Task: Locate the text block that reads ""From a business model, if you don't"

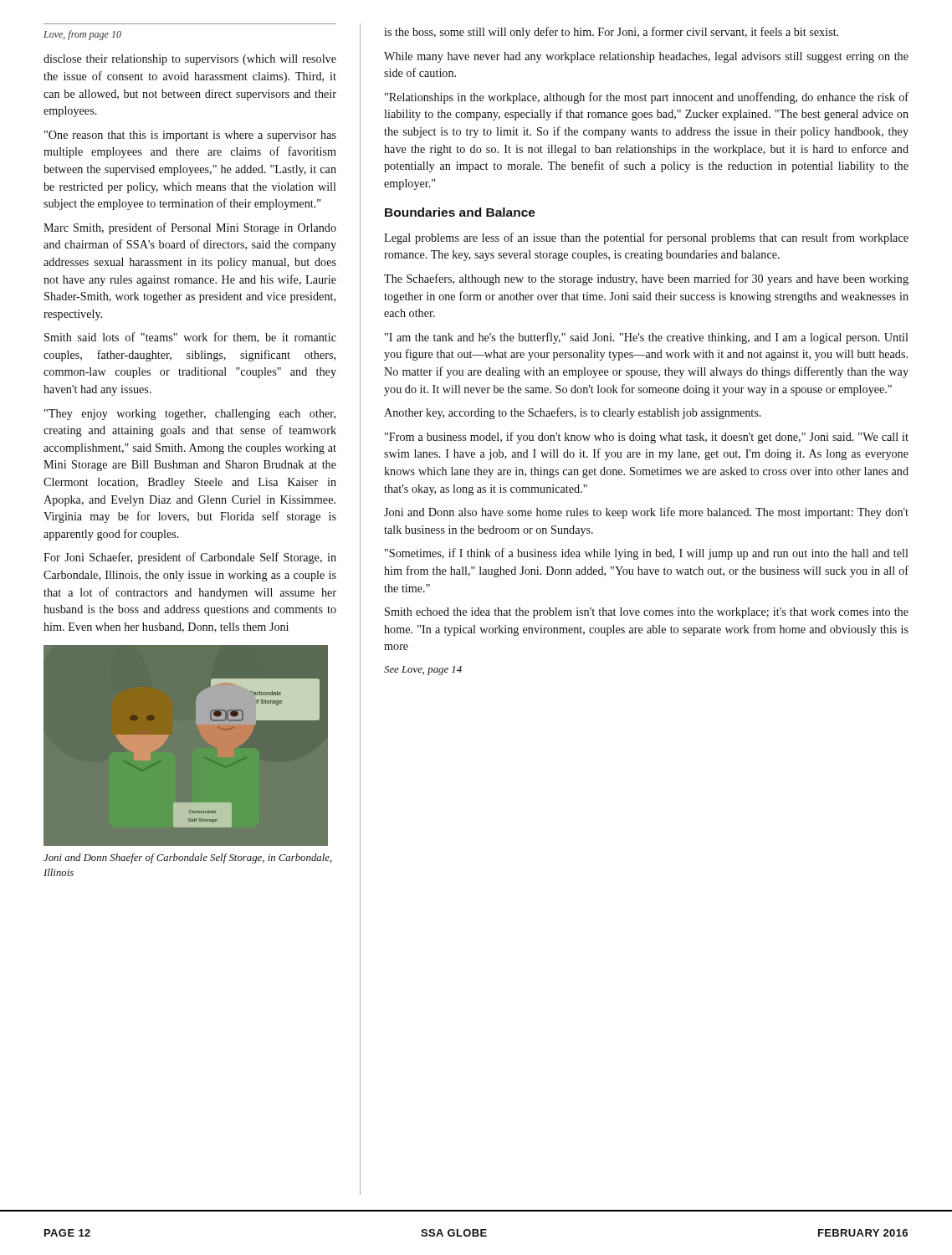Action: [x=646, y=463]
